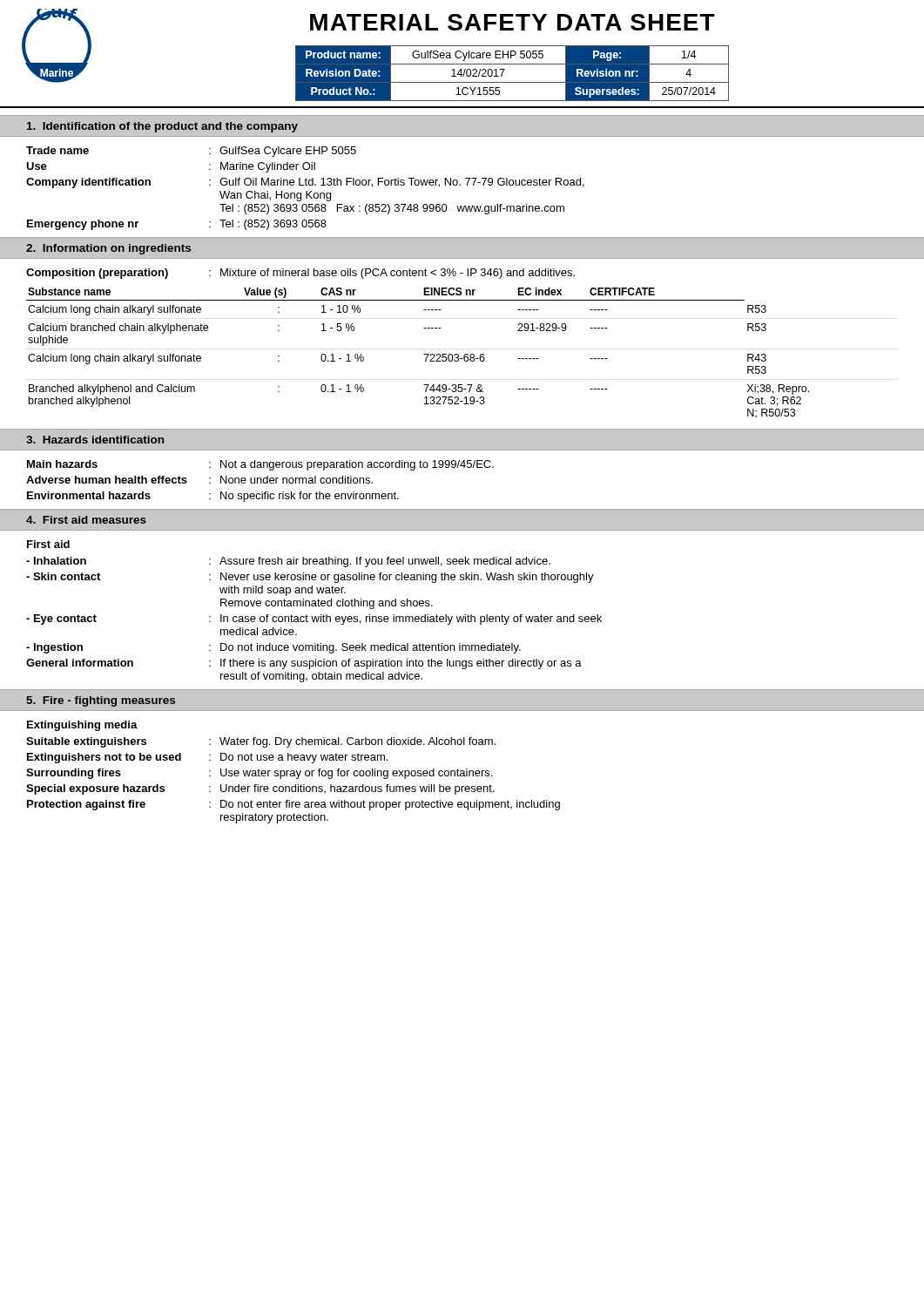The height and width of the screenshot is (1307, 924).
Task: Point to the text block starting "Inhalation : Assure fresh"
Action: click(289, 561)
